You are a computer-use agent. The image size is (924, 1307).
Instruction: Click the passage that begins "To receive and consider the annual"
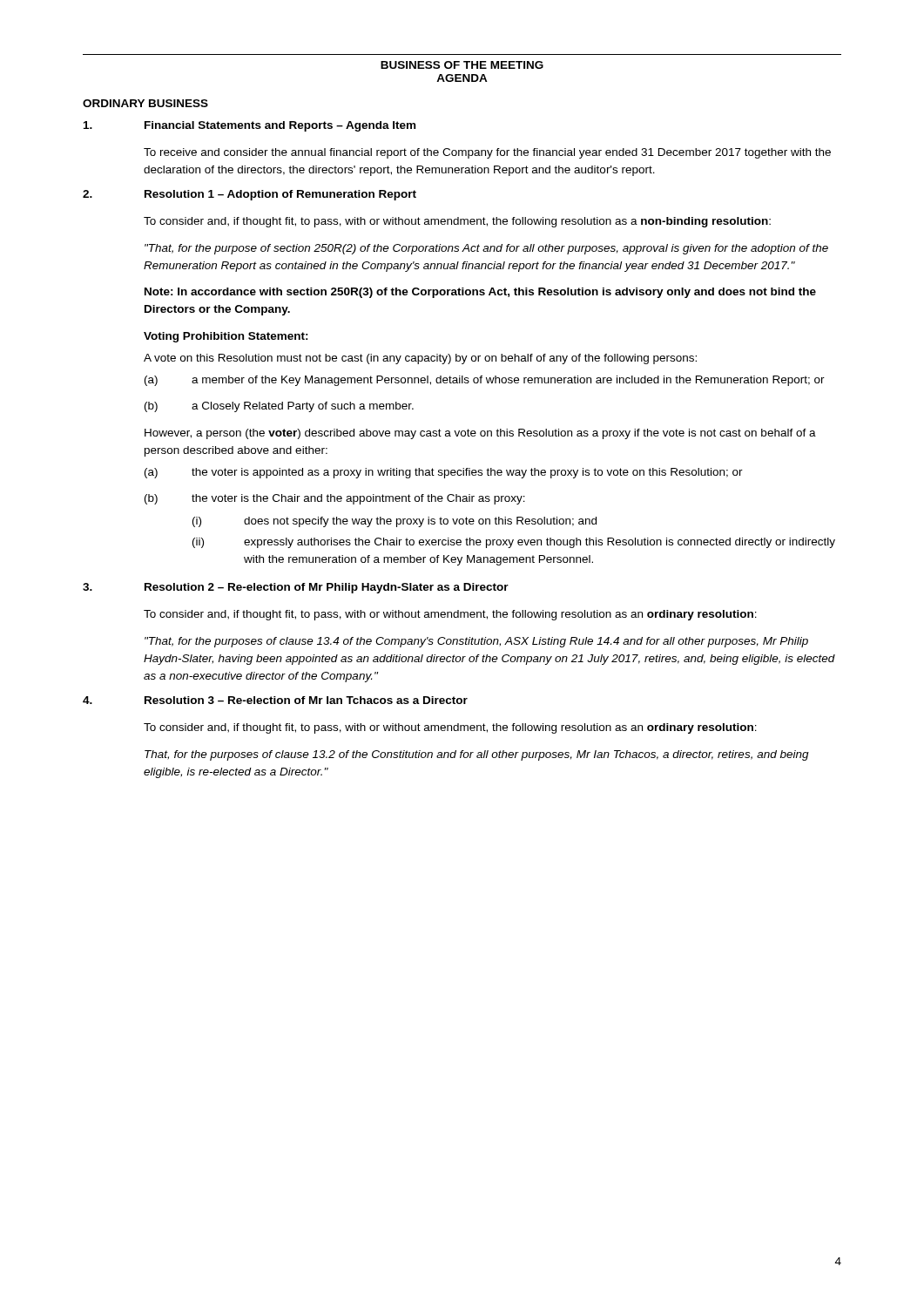[x=492, y=161]
